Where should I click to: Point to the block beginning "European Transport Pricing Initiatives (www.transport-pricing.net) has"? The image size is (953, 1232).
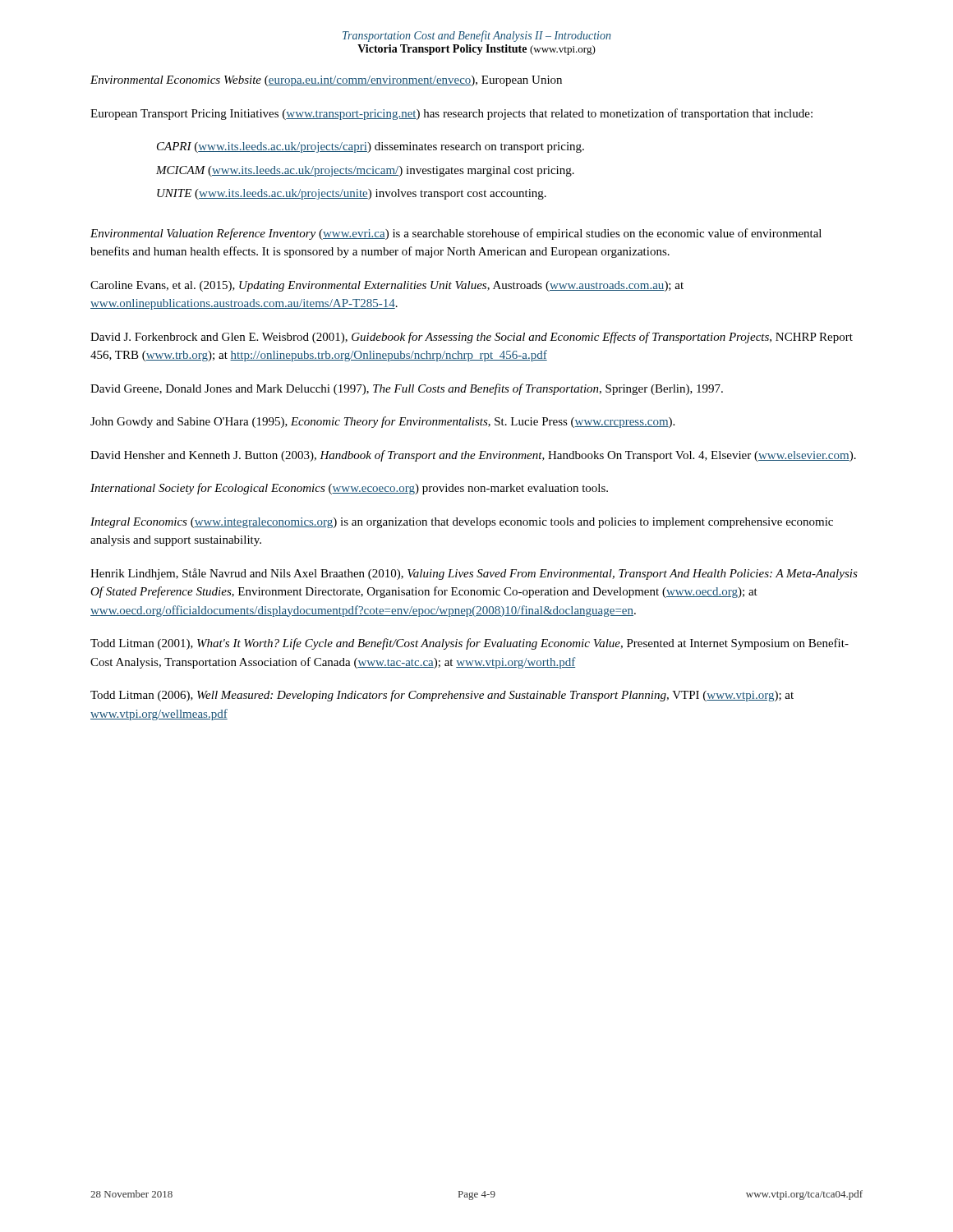(x=452, y=113)
